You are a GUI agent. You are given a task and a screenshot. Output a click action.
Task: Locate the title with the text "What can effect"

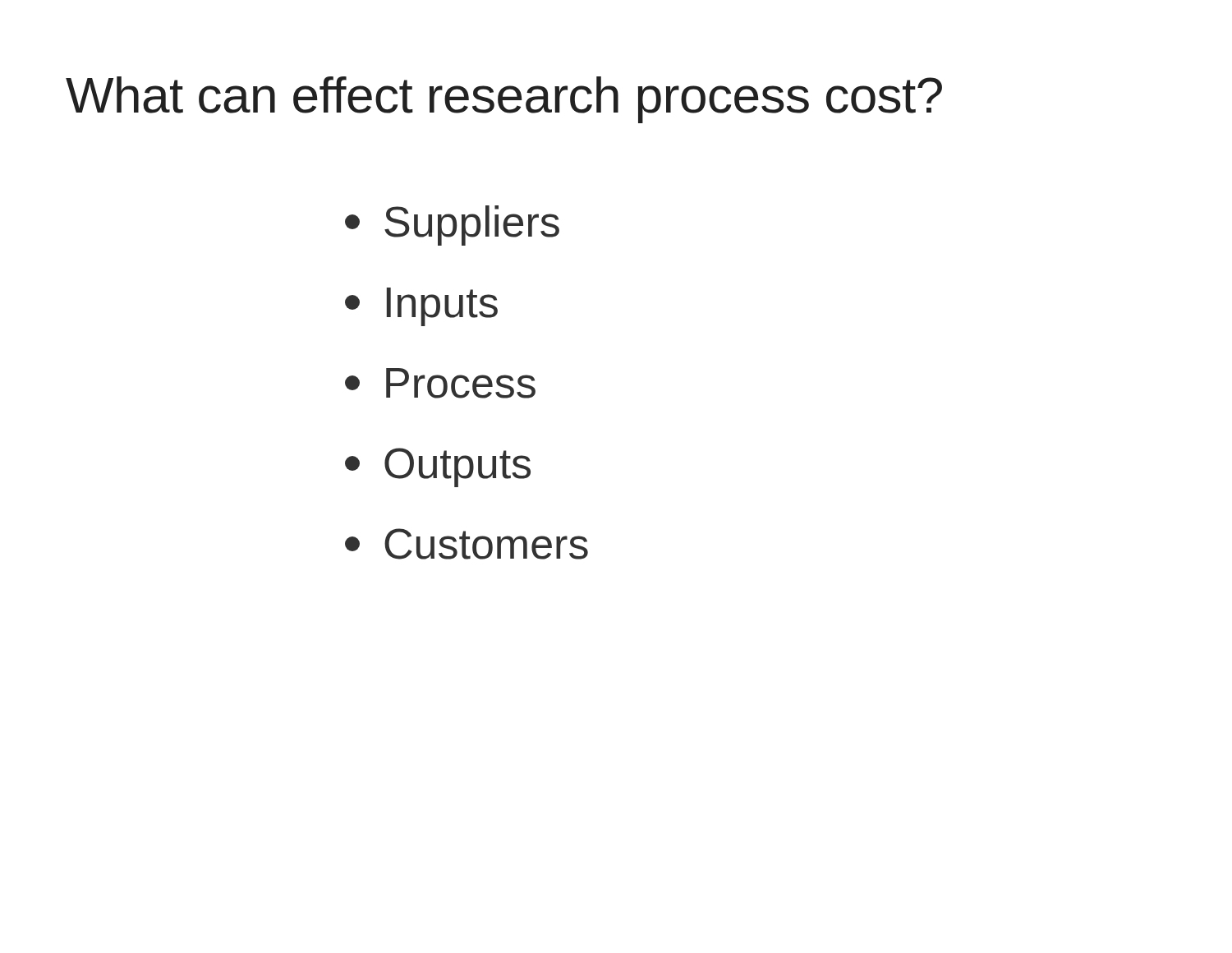(505, 95)
